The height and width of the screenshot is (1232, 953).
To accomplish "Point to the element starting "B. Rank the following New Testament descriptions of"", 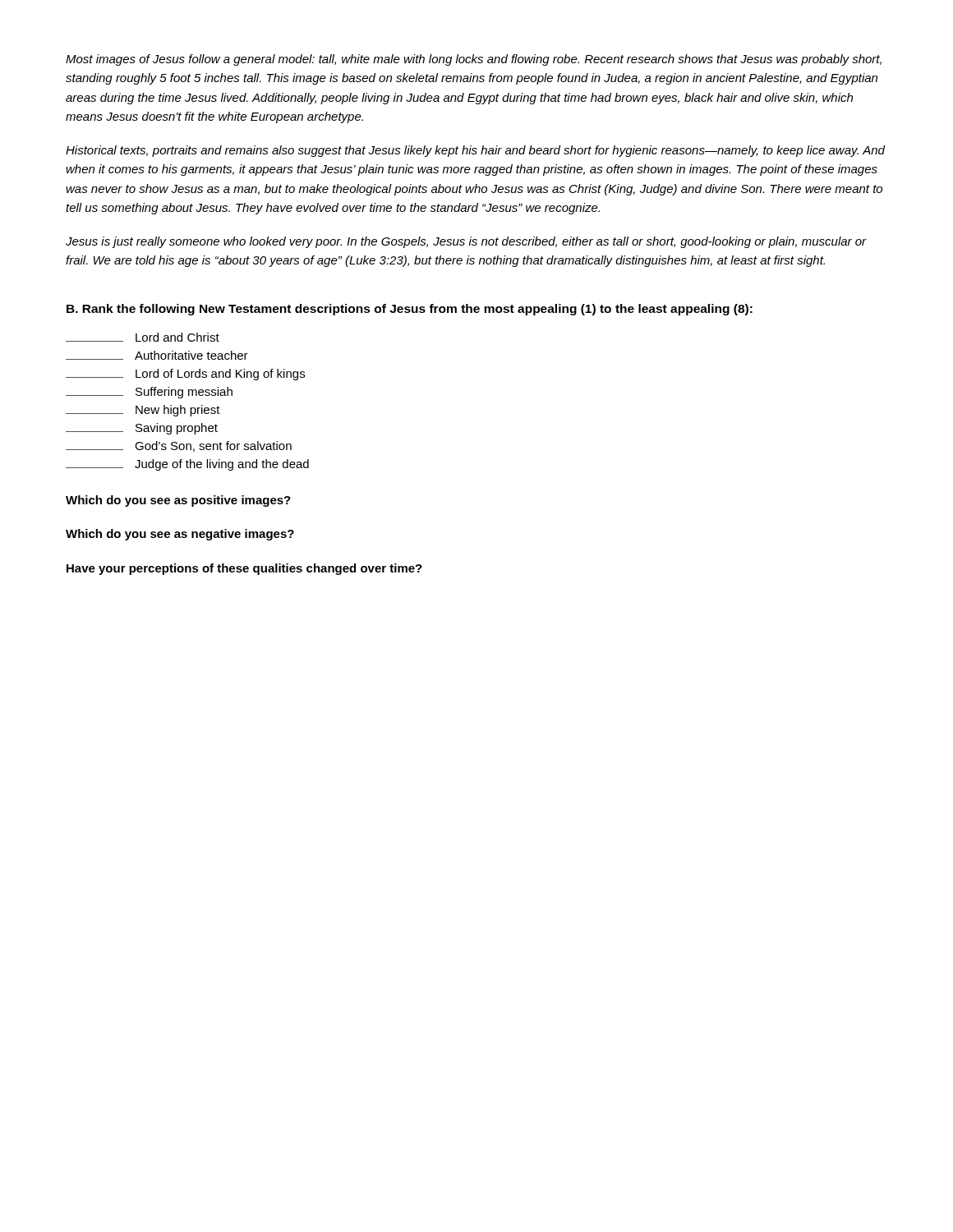I will [410, 308].
